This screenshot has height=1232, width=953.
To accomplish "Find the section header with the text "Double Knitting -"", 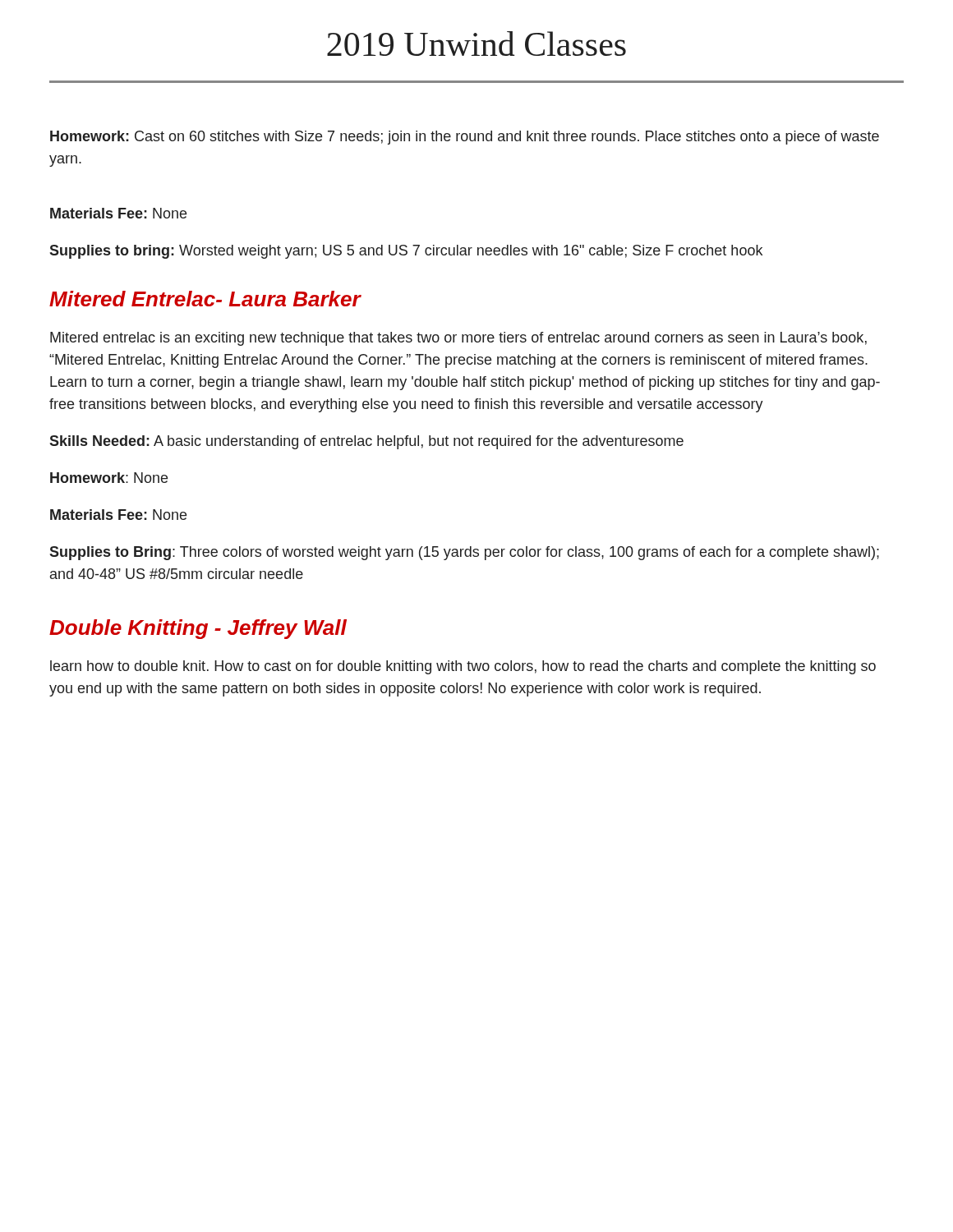I will [x=198, y=627].
